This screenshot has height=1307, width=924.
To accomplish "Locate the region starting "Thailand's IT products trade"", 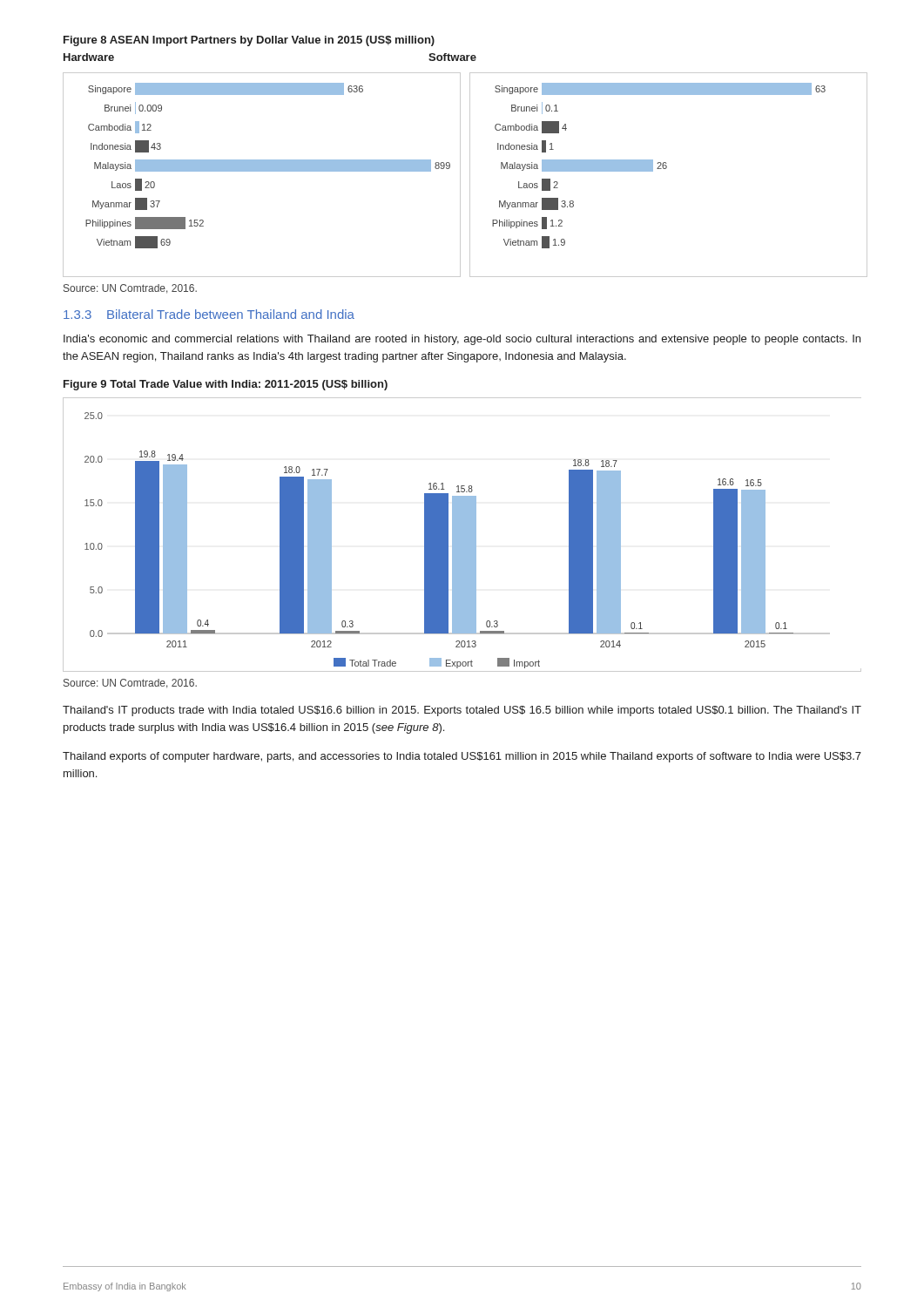I will pyautogui.click(x=462, y=719).
